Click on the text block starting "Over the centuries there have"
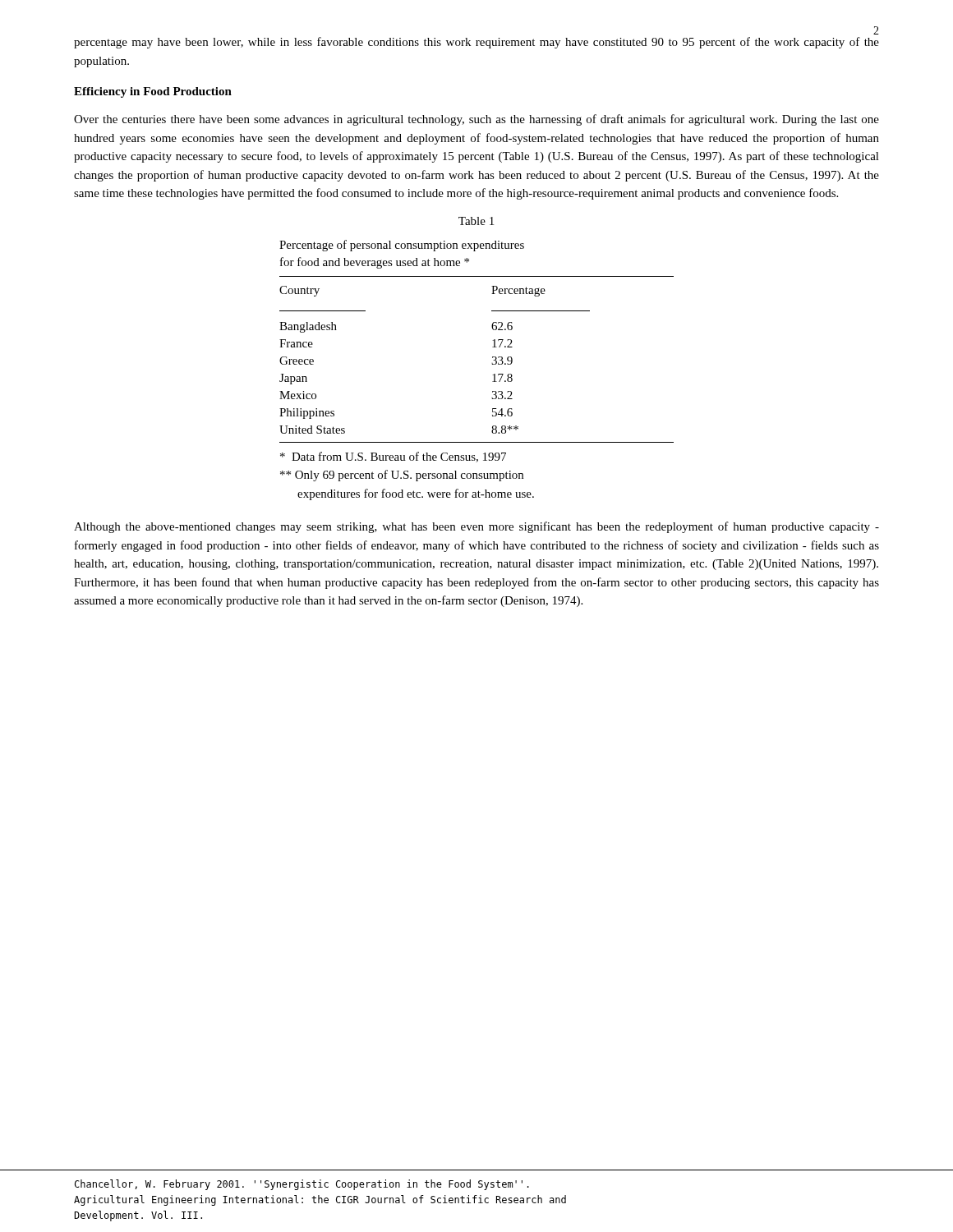Image resolution: width=953 pixels, height=1232 pixels. (x=476, y=156)
